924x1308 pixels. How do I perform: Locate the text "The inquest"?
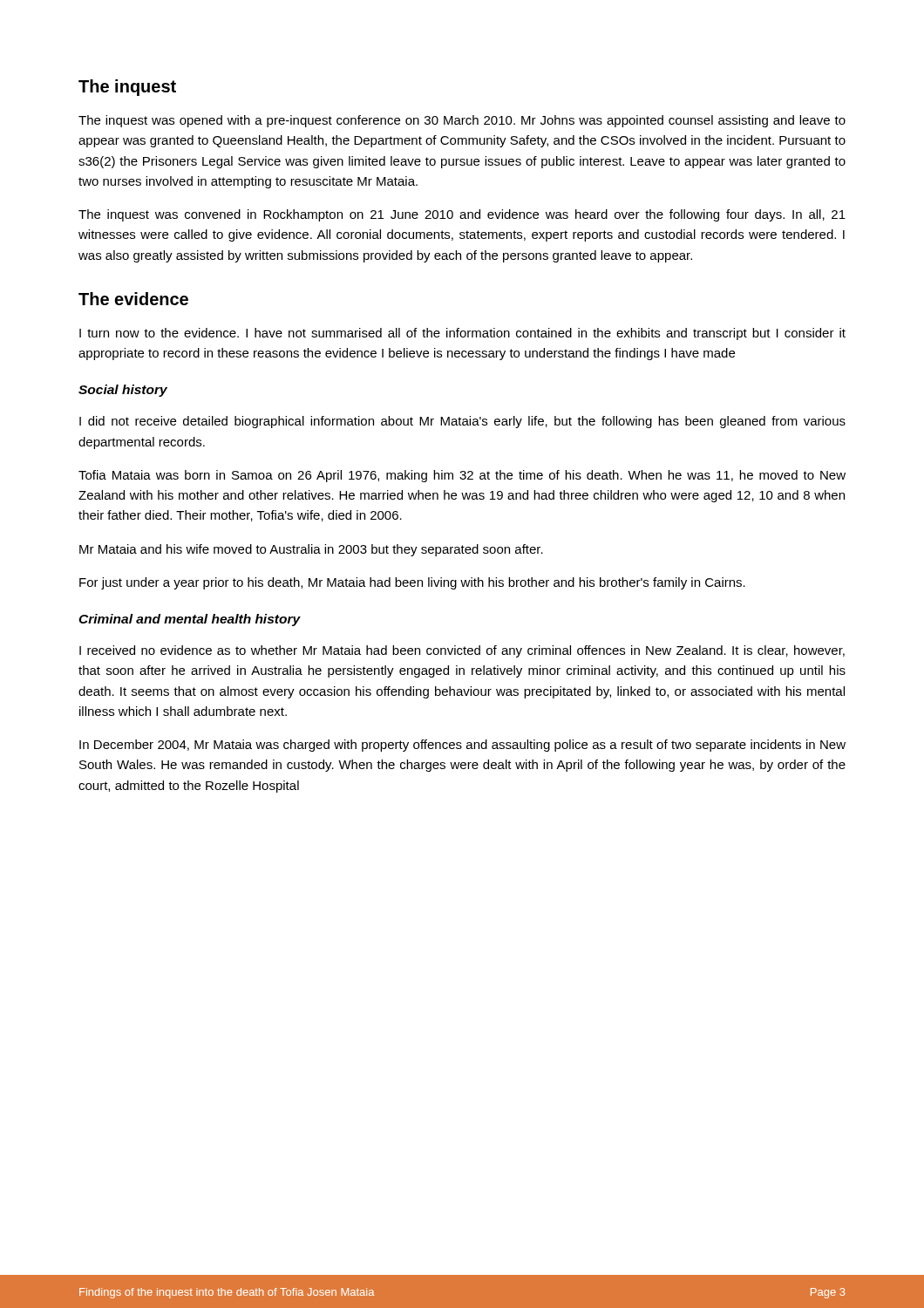[x=127, y=88]
